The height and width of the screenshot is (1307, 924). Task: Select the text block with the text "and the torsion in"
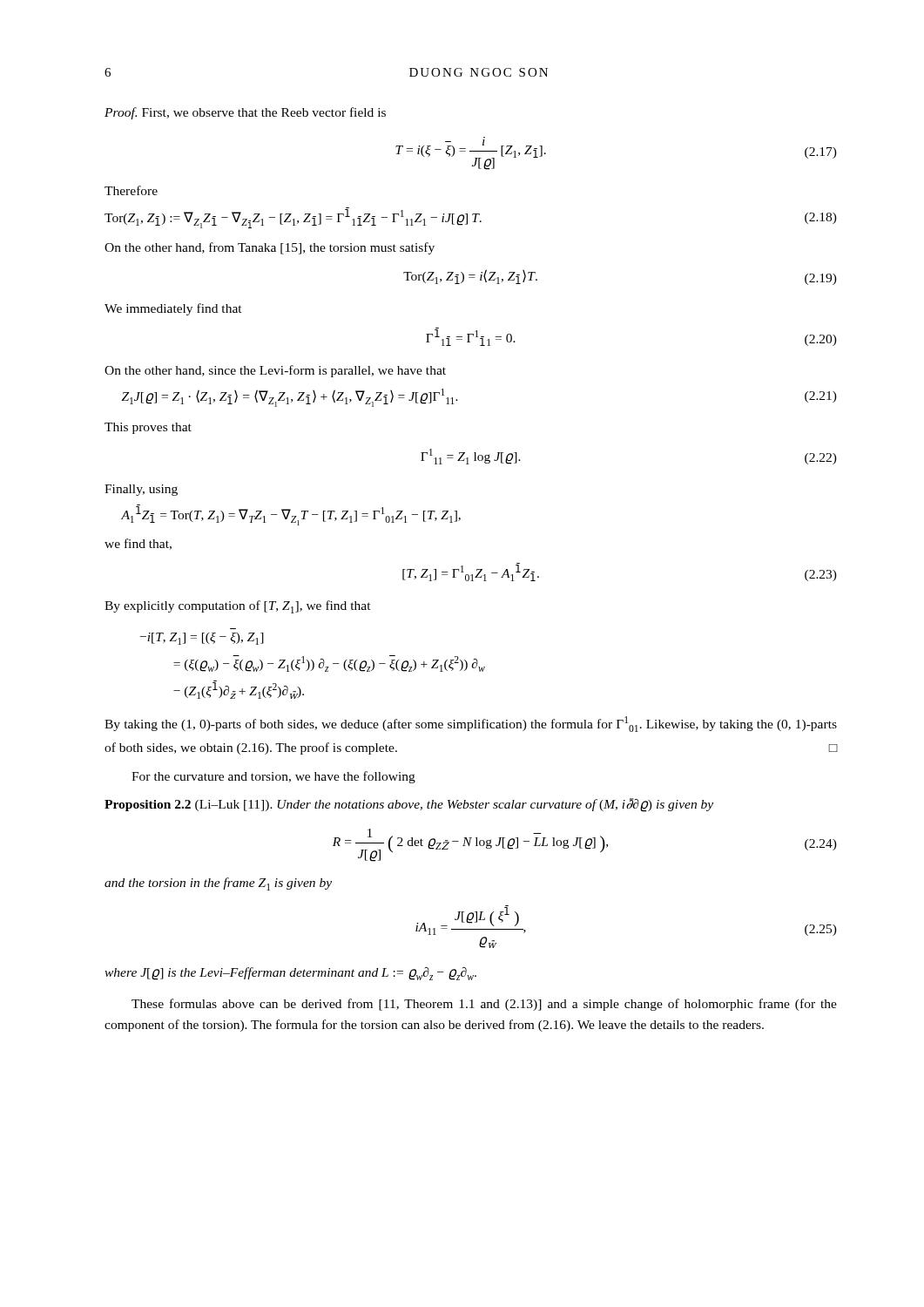tap(218, 884)
